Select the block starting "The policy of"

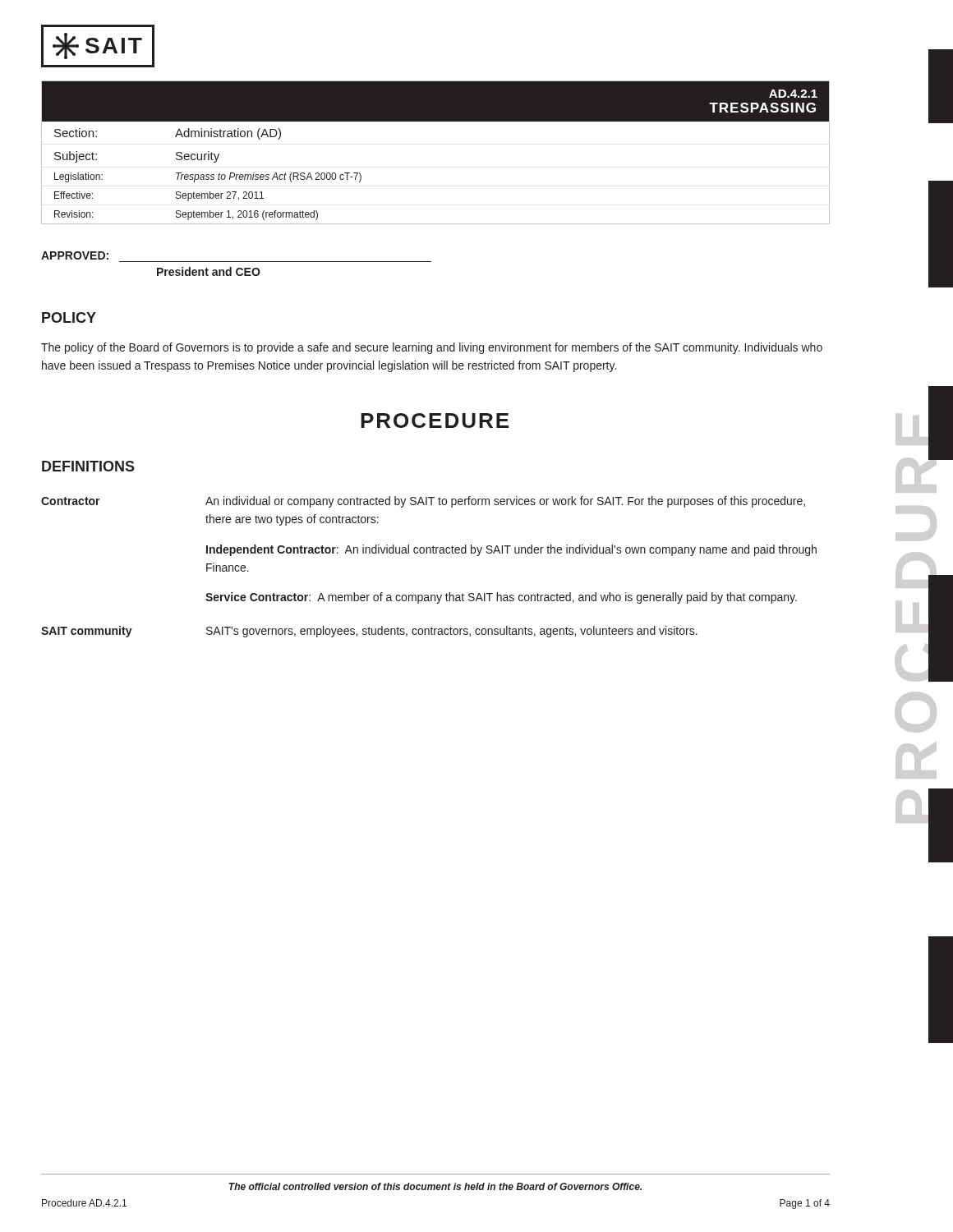click(432, 357)
